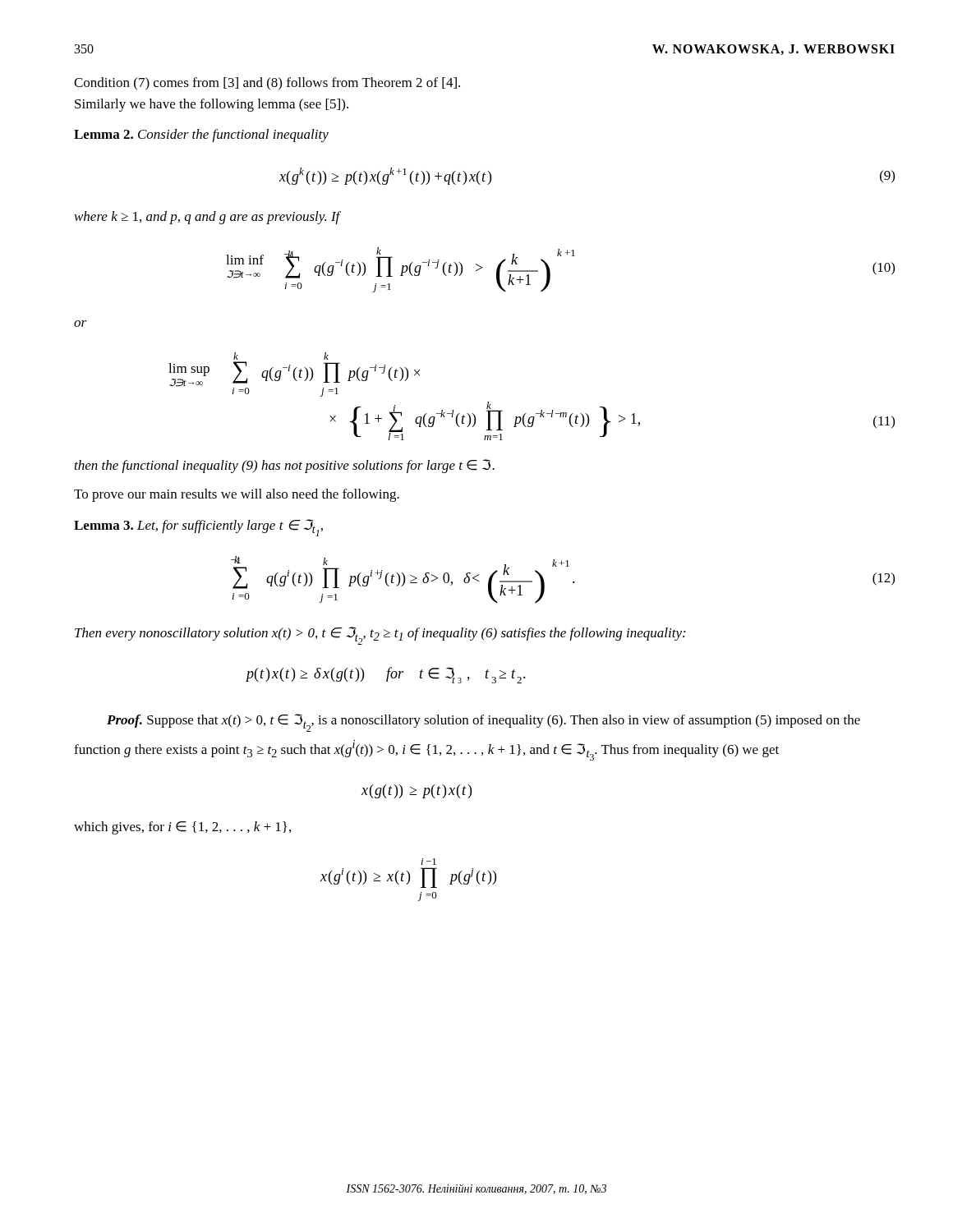
Task: Click the formula that begins "x ( g ( t )) ≥ p"
Action: 417,791
